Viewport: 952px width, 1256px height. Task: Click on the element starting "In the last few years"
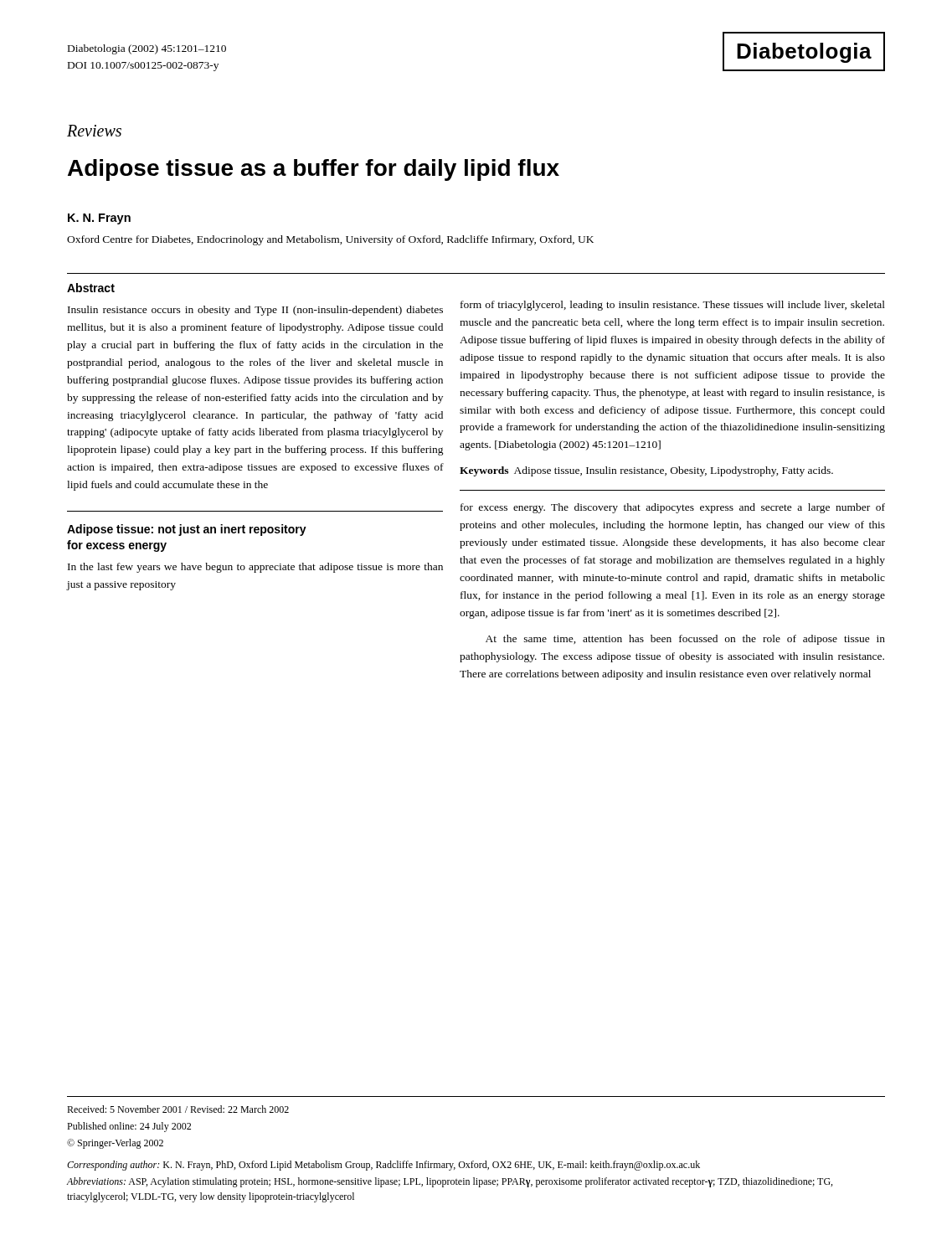tap(255, 575)
